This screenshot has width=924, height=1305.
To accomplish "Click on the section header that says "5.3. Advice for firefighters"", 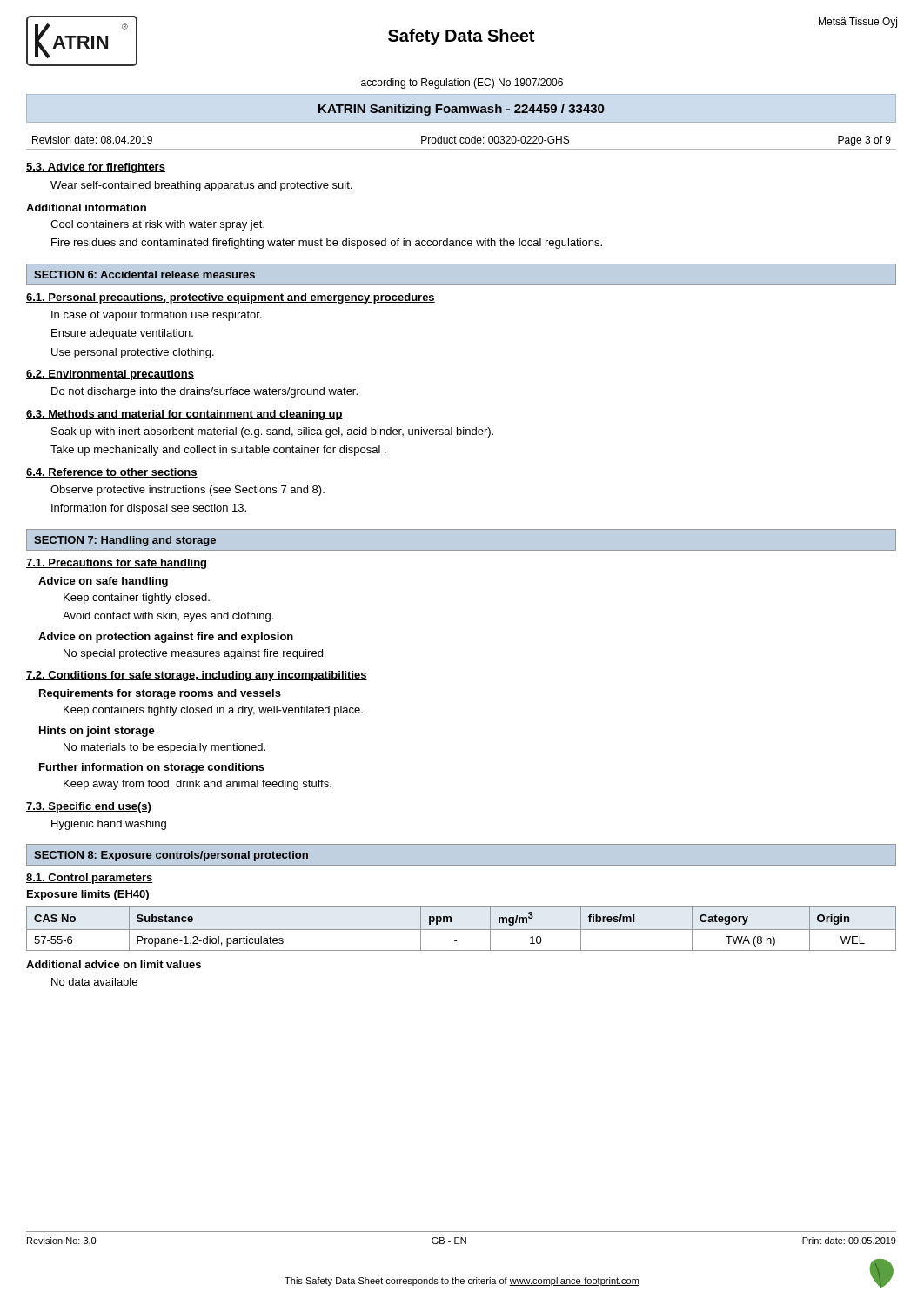I will click(96, 167).
